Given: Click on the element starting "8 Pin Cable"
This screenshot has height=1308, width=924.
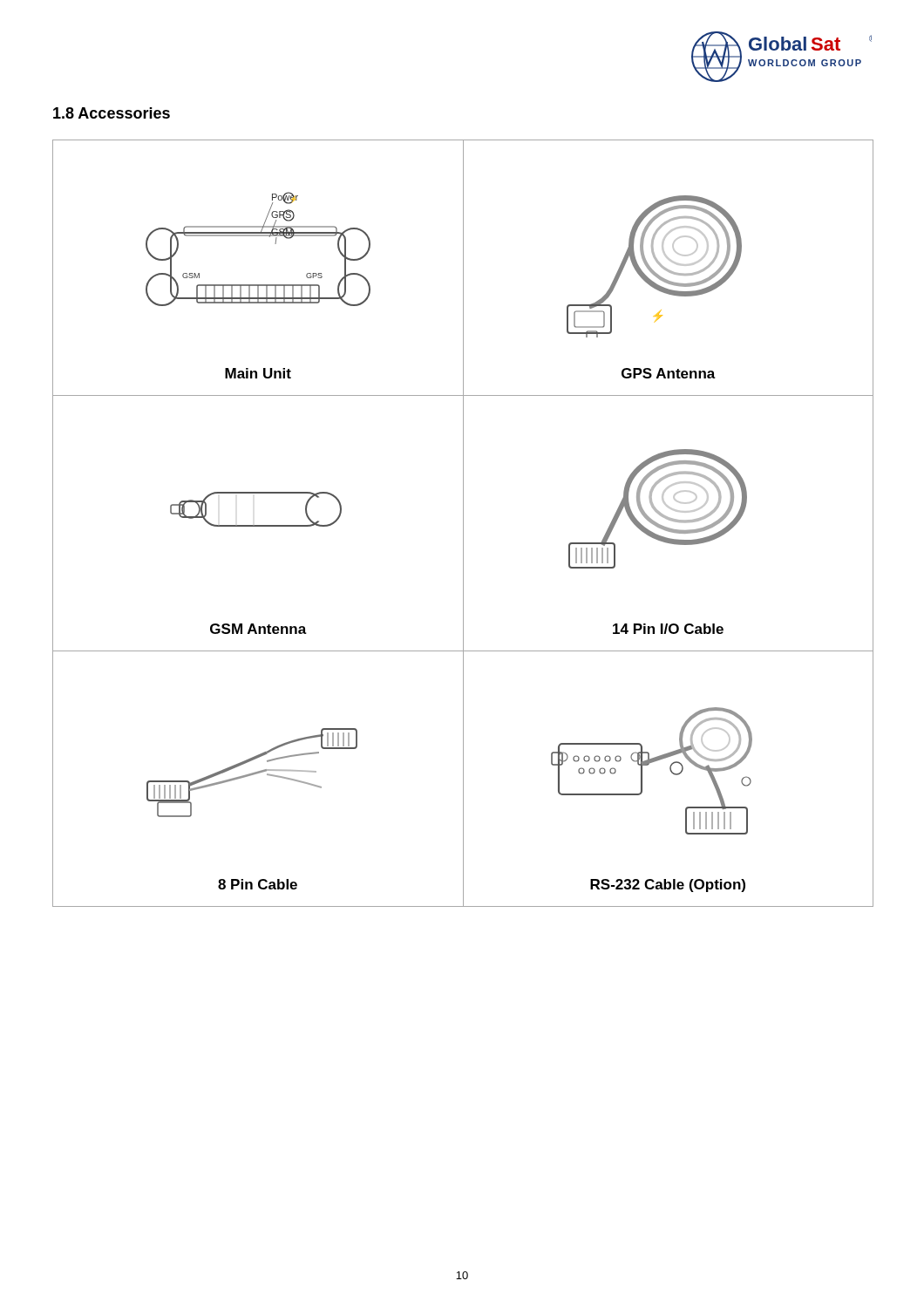Looking at the screenshot, I should coord(258,885).
